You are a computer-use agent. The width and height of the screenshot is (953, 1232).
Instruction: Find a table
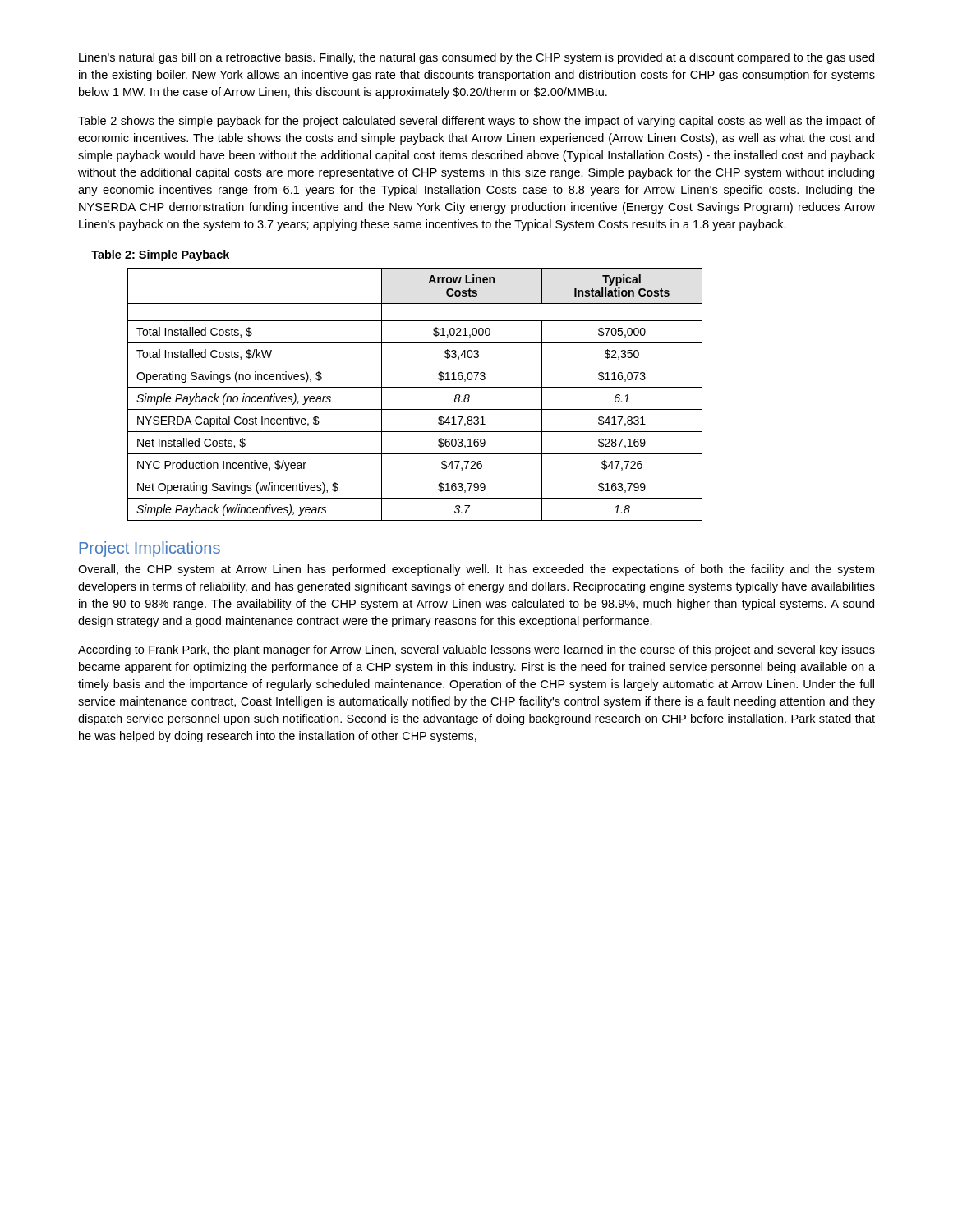click(x=501, y=394)
